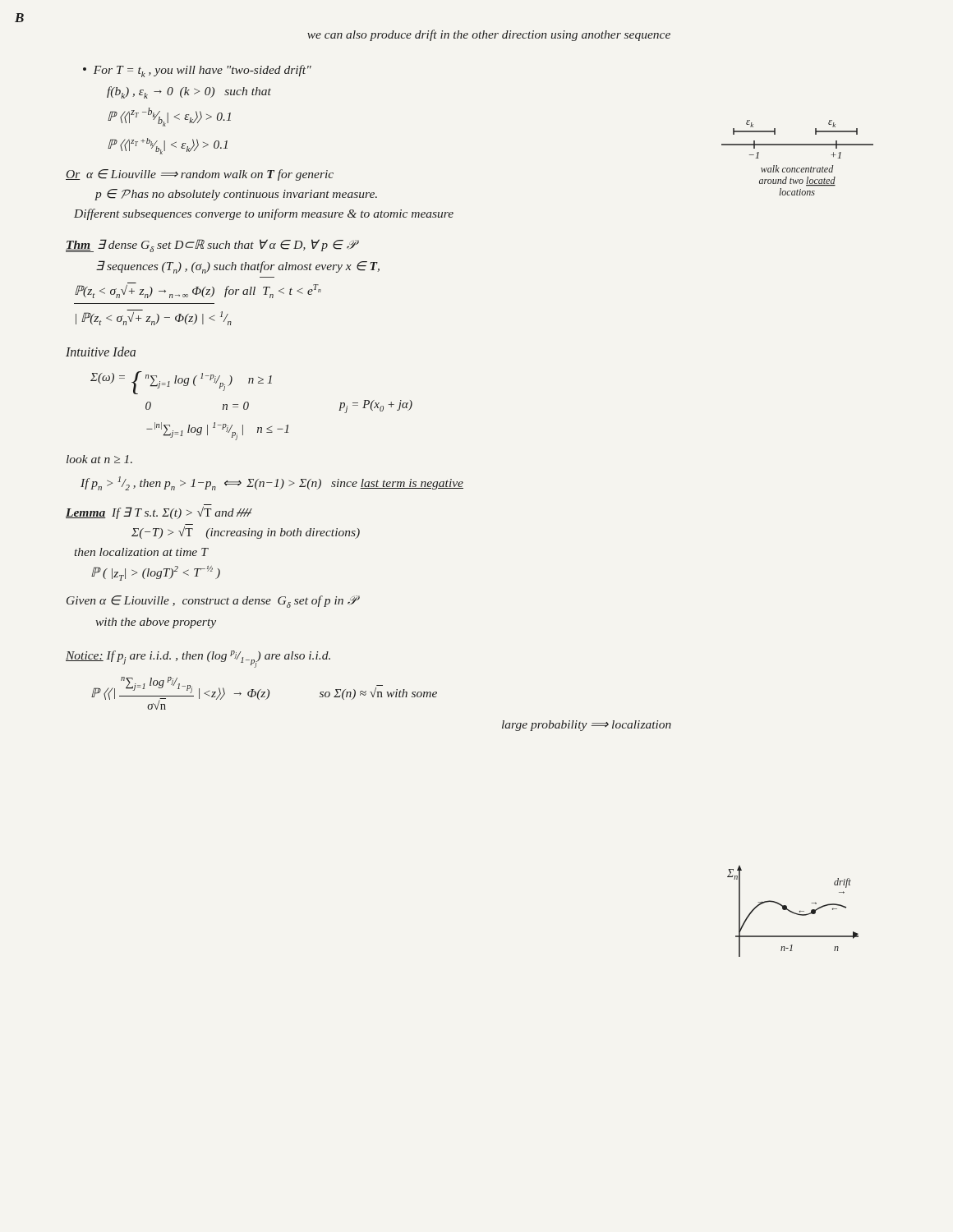The width and height of the screenshot is (953, 1232).
Task: Locate the text block that reads "Notice: If pj are i.i.d. , then"
Action: tap(198, 659)
